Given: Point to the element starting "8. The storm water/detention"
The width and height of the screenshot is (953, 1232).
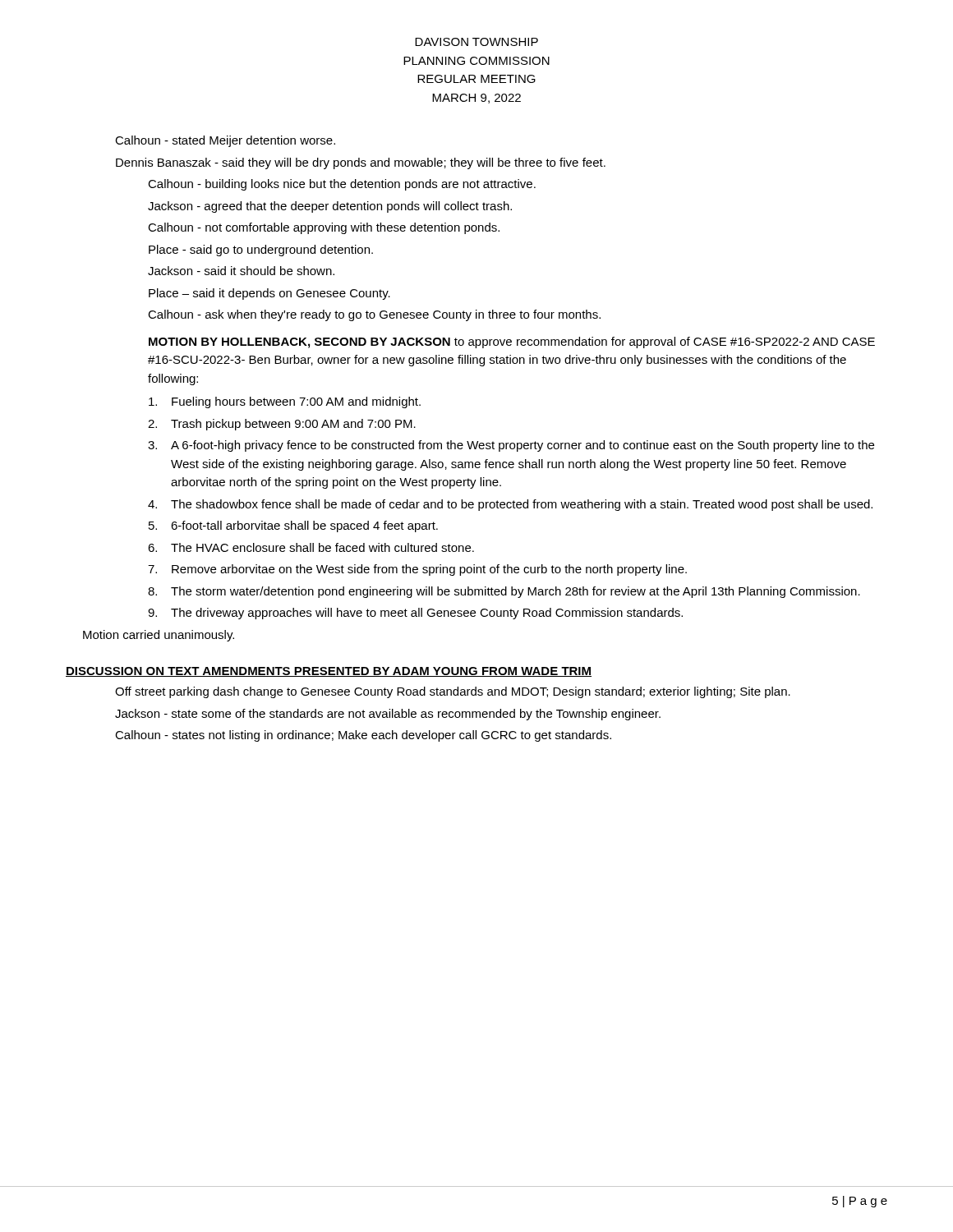Looking at the screenshot, I should pyautogui.click(x=518, y=591).
